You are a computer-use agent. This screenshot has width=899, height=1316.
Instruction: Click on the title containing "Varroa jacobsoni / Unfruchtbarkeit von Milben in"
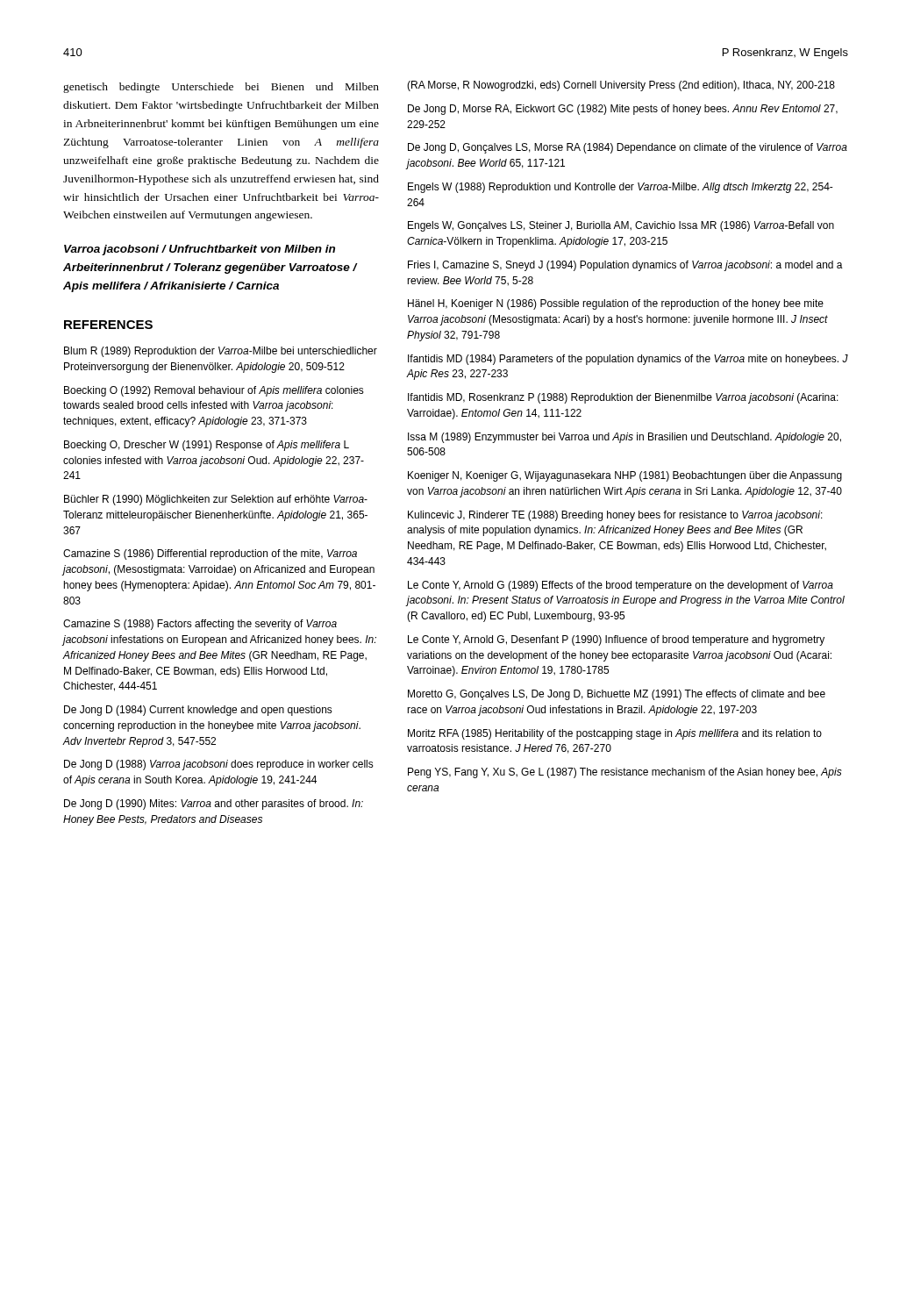[x=210, y=267]
